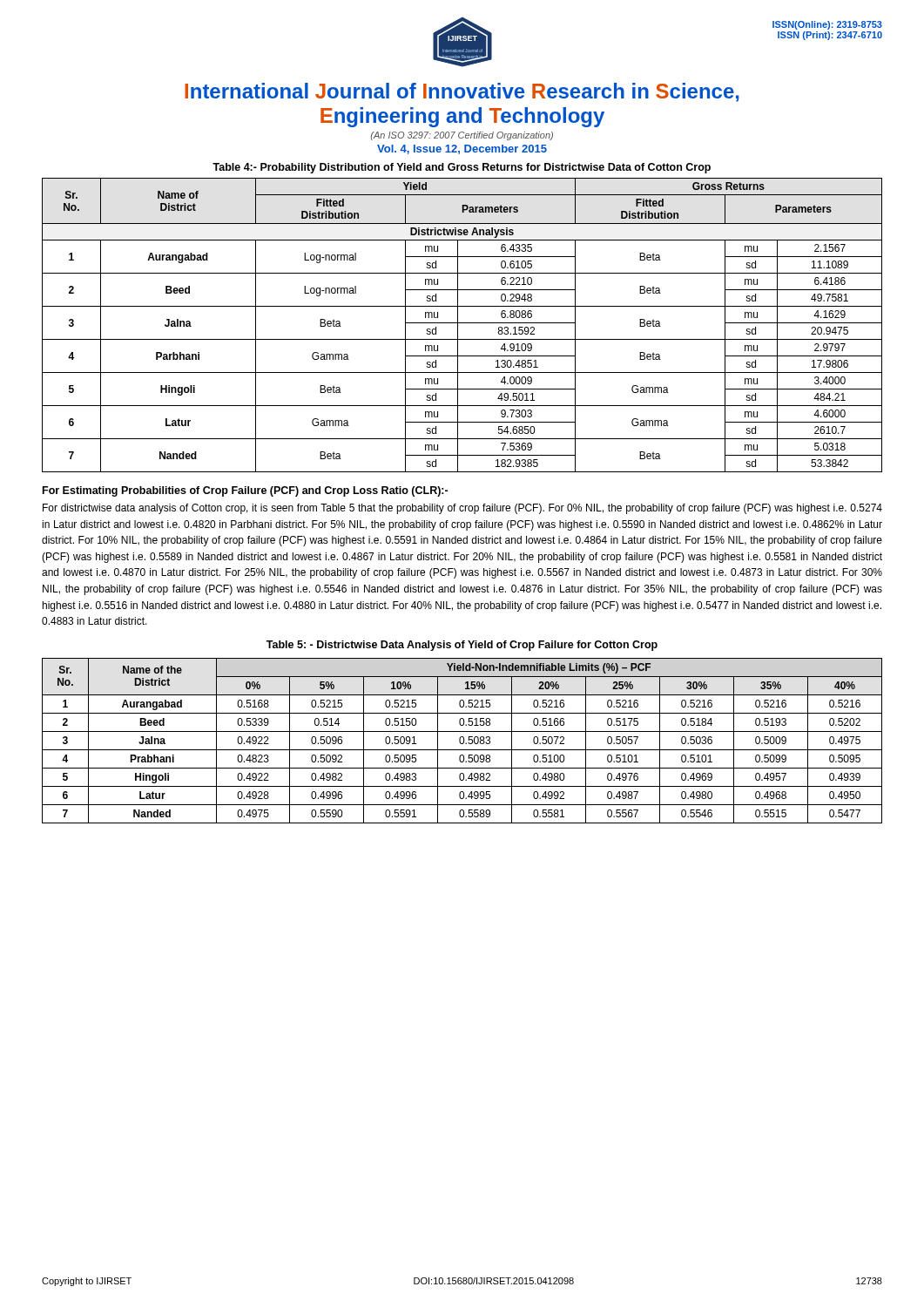
Task: Click on the passage starting "For districtwise data analysis of Cotton"
Action: click(462, 565)
